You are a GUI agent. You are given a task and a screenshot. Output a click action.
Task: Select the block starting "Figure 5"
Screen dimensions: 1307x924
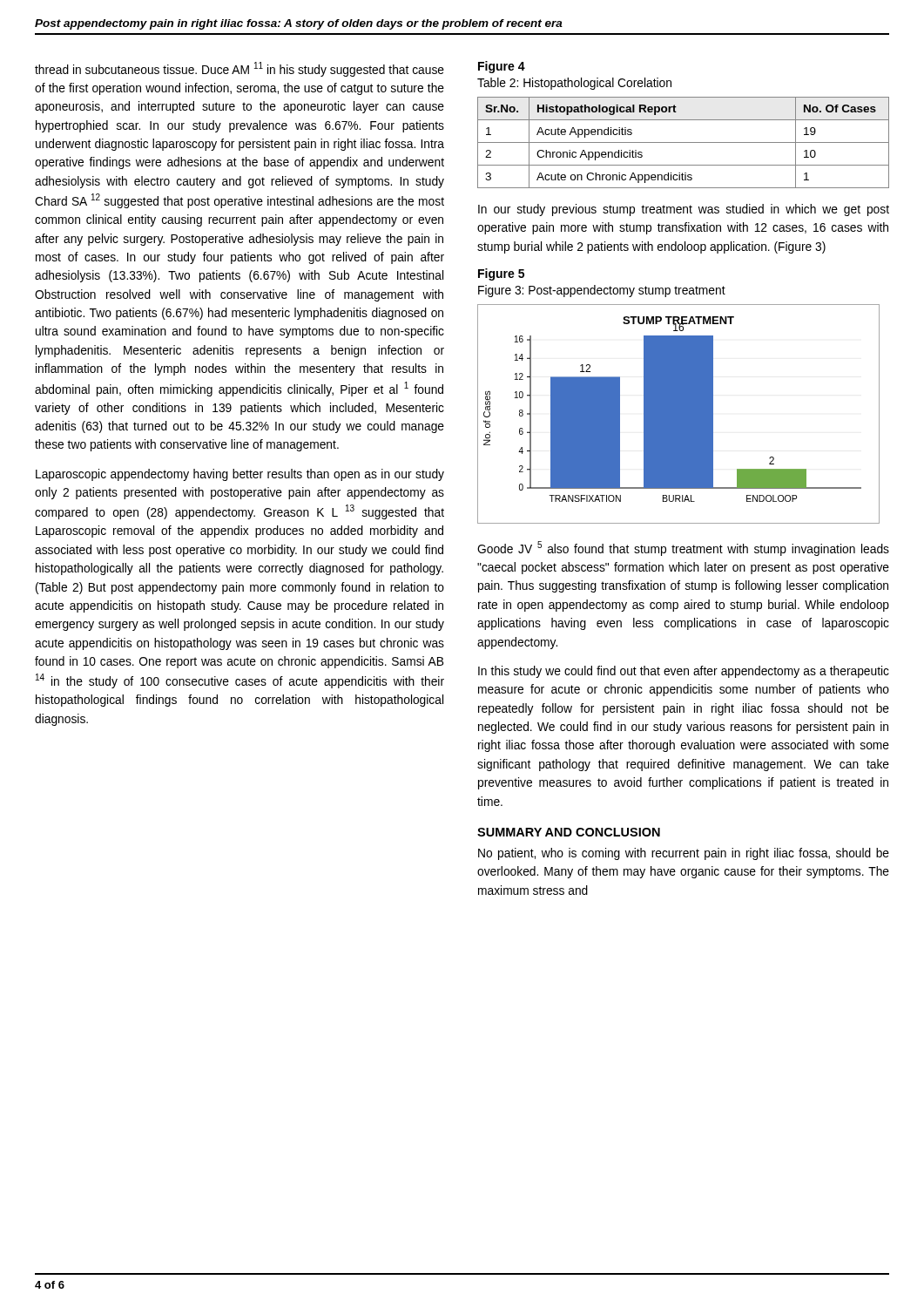pos(501,274)
